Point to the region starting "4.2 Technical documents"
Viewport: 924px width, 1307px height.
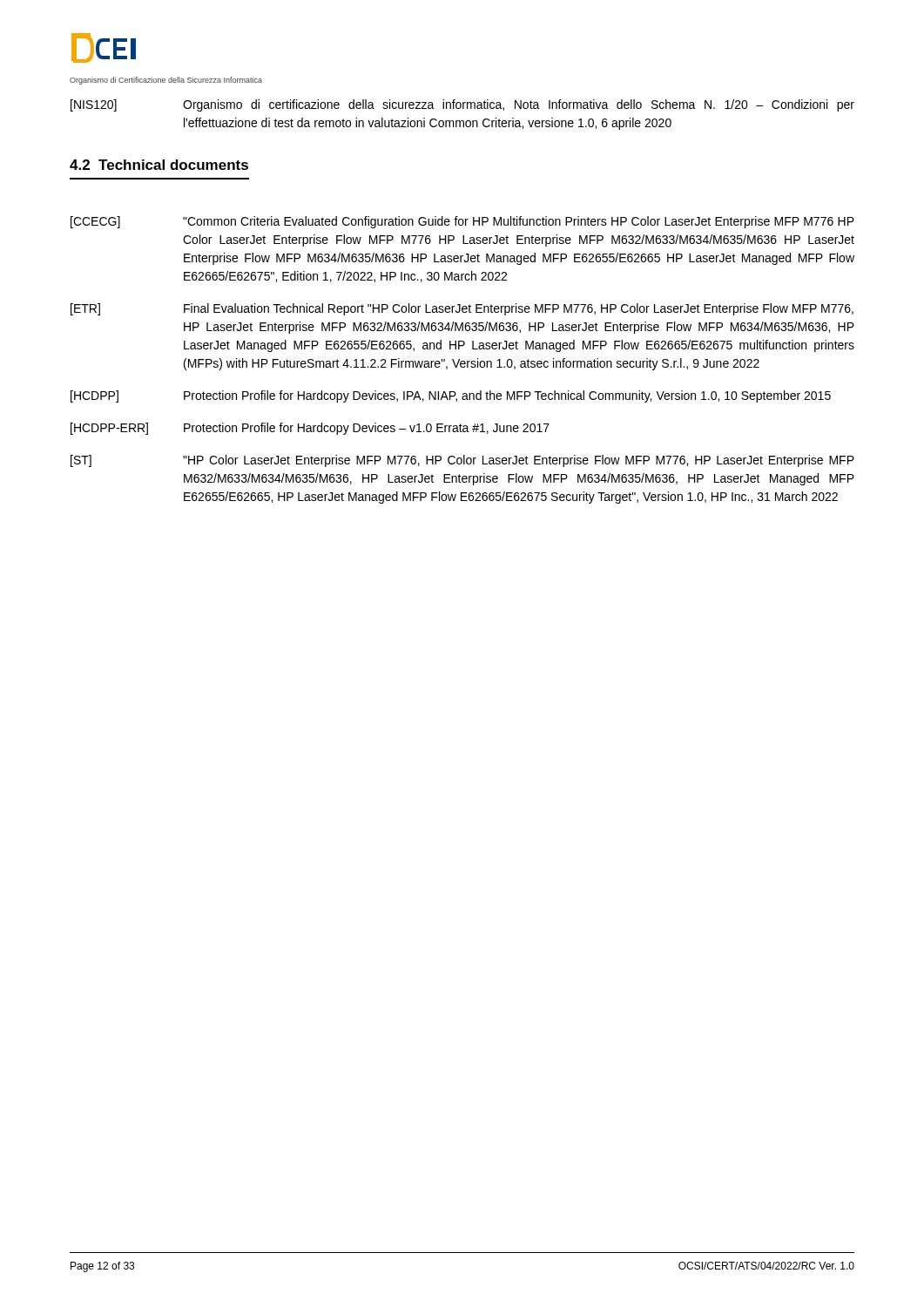(159, 168)
